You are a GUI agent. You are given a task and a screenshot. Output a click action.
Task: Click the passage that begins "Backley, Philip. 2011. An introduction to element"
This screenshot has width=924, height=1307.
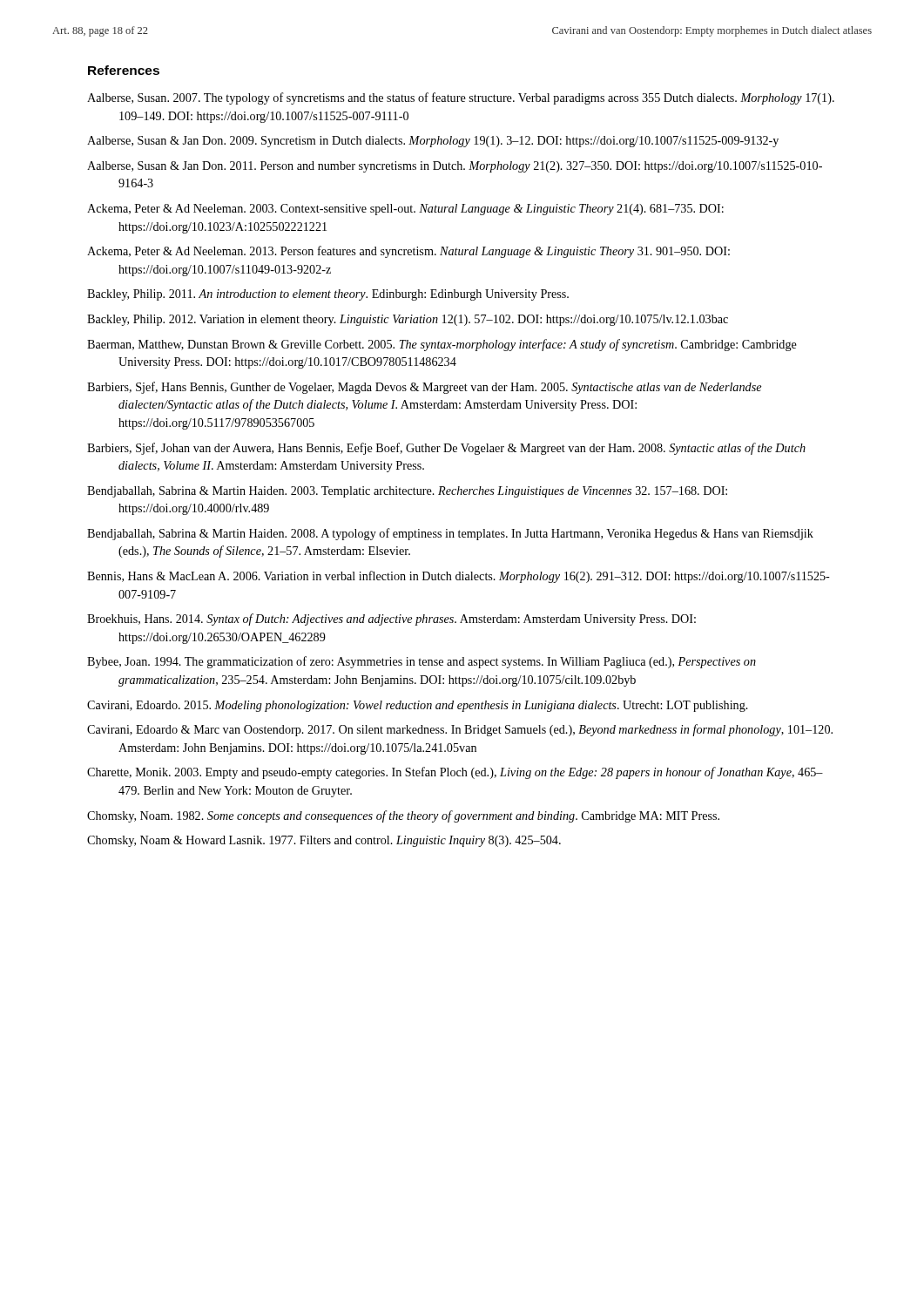[x=328, y=294]
